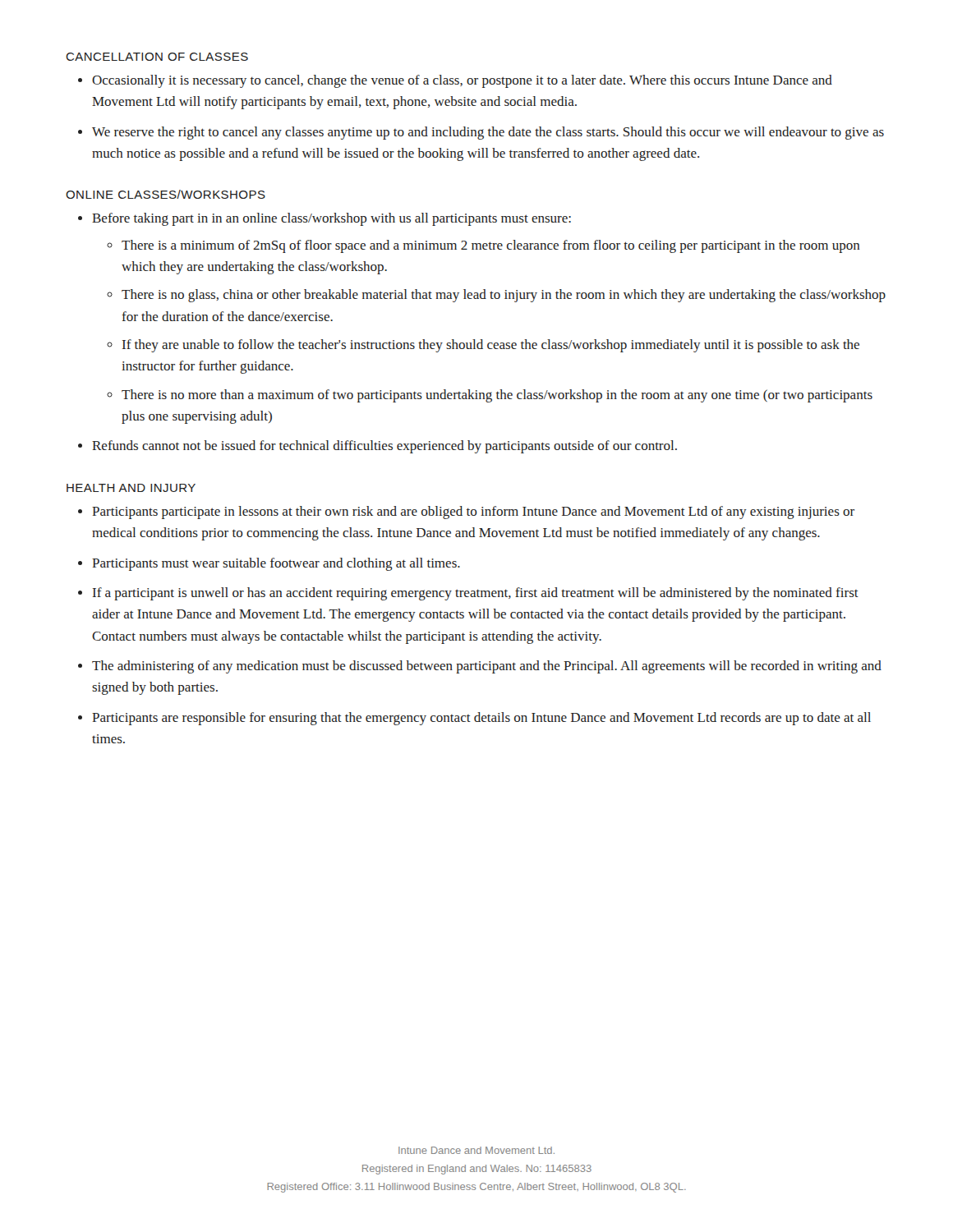Select the text starting "If a participant is unwell or"
Viewport: 953px width, 1232px height.
(x=475, y=614)
